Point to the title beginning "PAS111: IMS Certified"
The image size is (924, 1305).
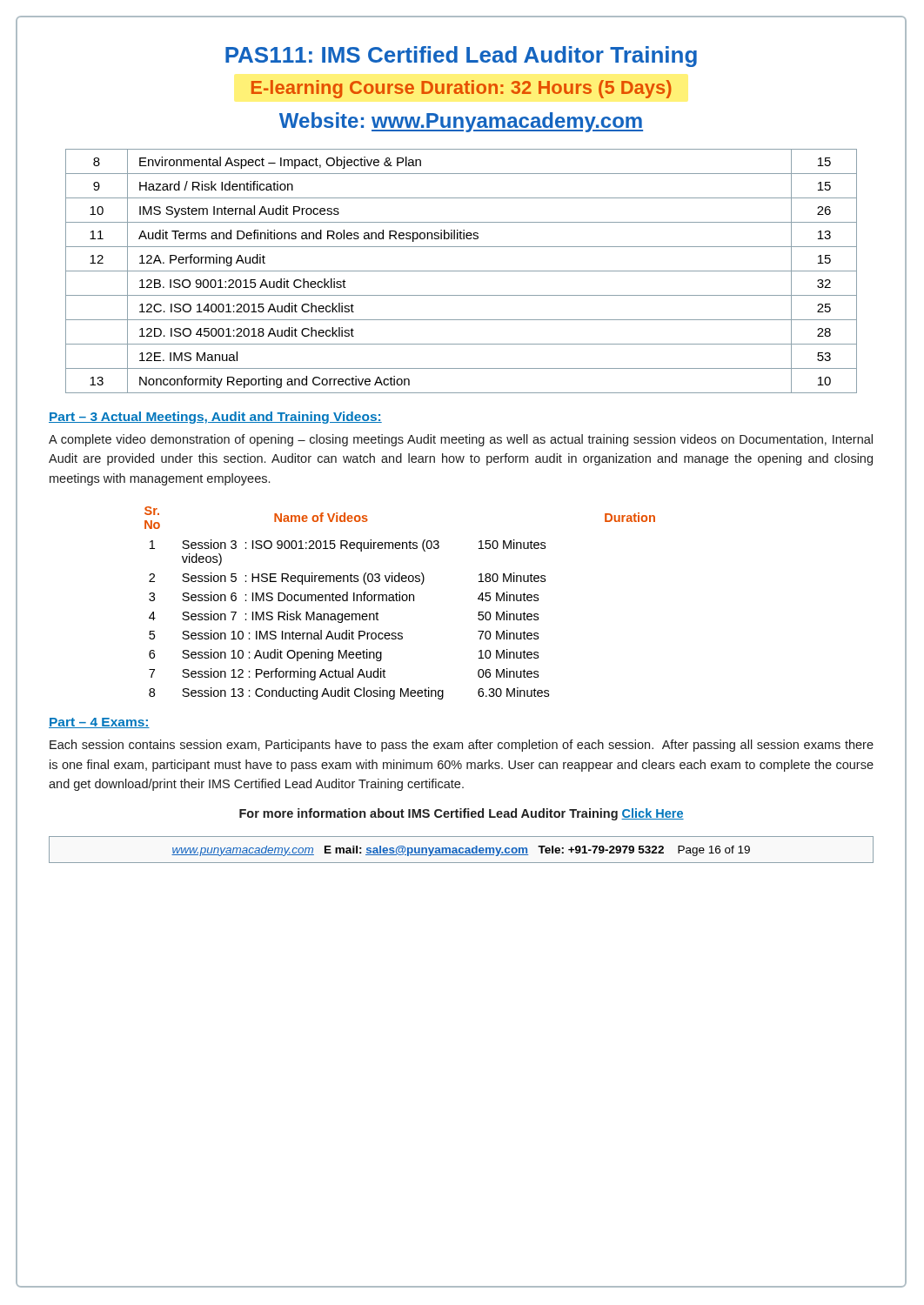tap(461, 55)
